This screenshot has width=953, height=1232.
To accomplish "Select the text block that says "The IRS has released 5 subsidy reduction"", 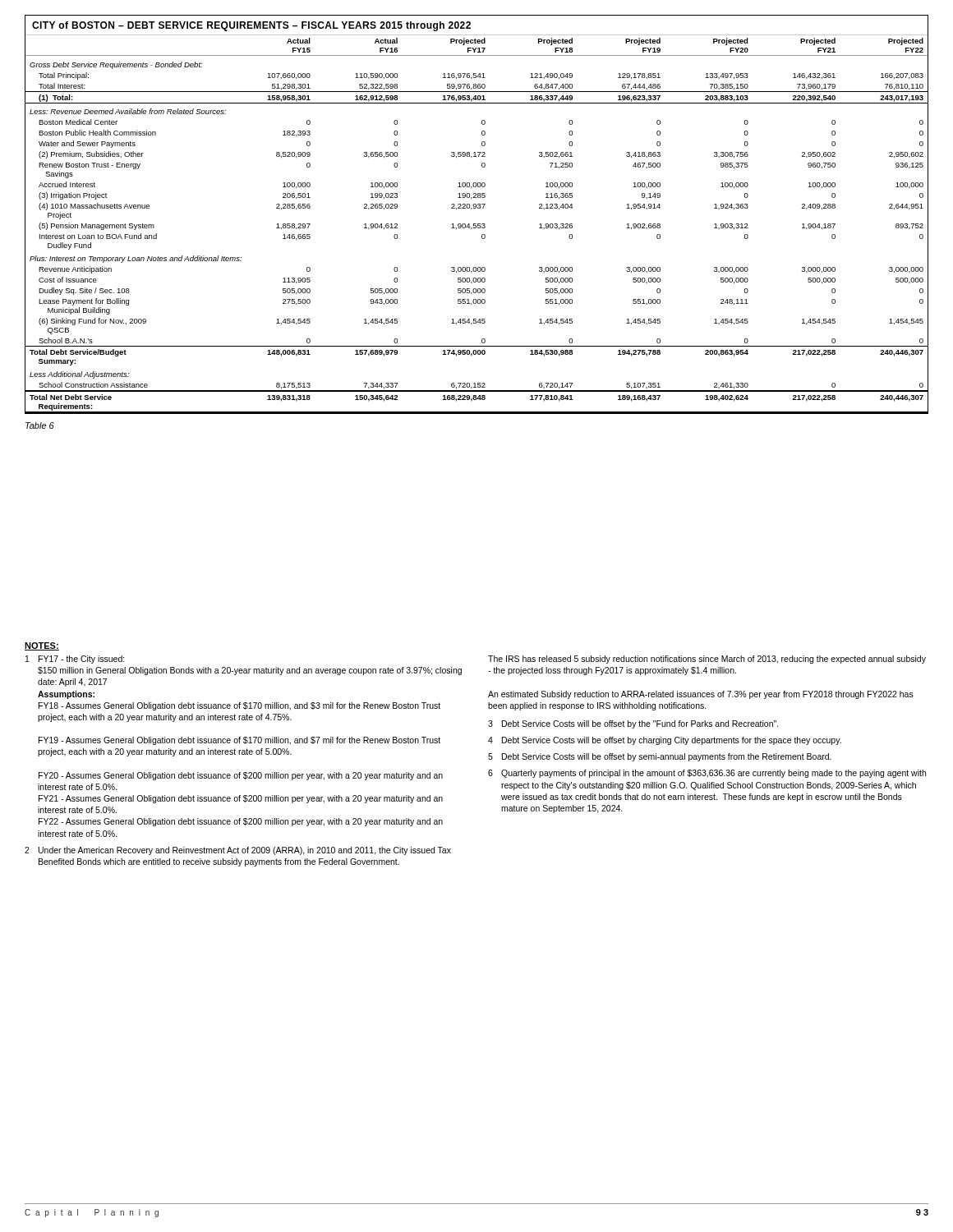I will coord(707,682).
